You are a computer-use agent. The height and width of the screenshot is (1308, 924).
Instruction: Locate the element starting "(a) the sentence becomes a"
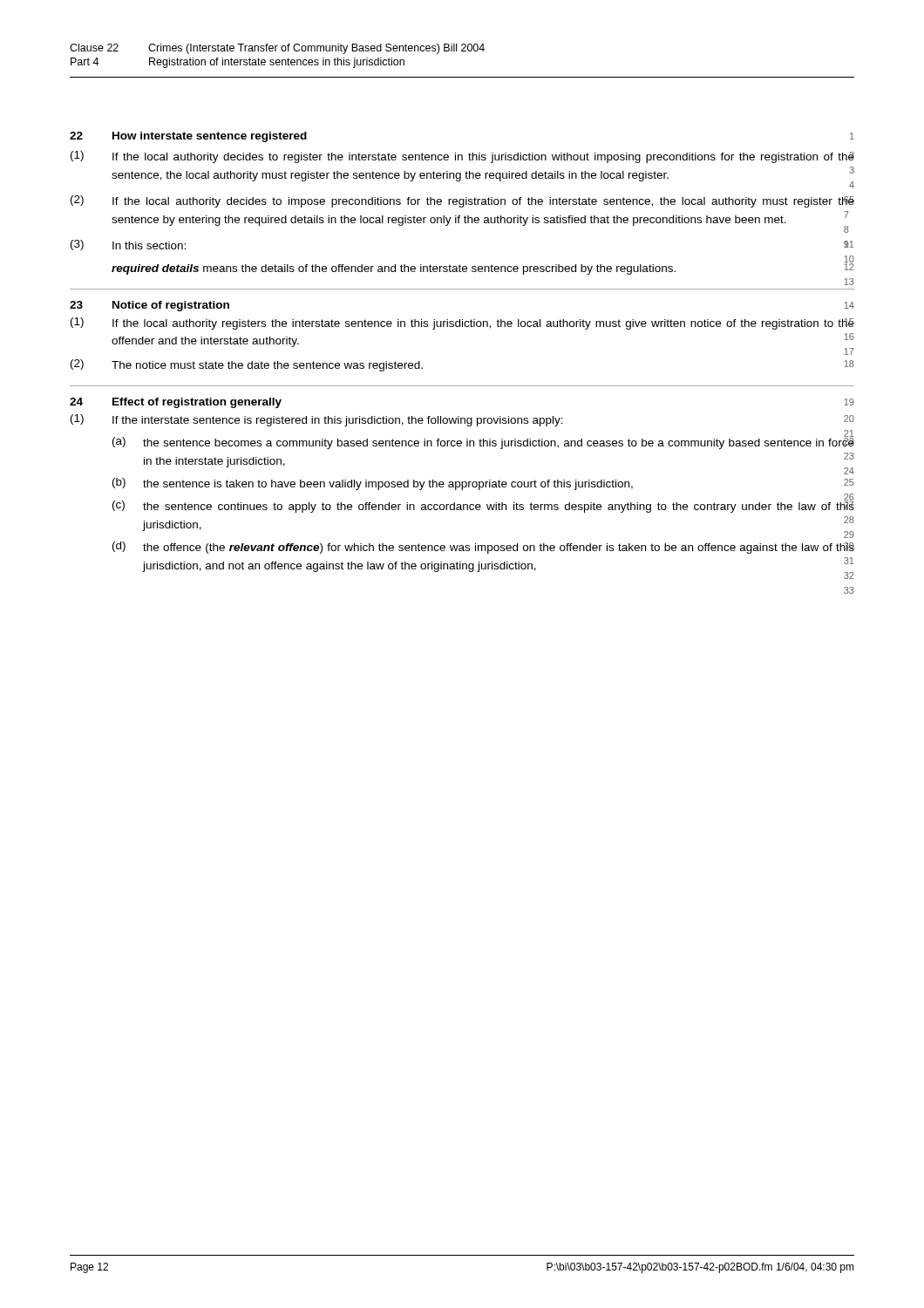[483, 453]
